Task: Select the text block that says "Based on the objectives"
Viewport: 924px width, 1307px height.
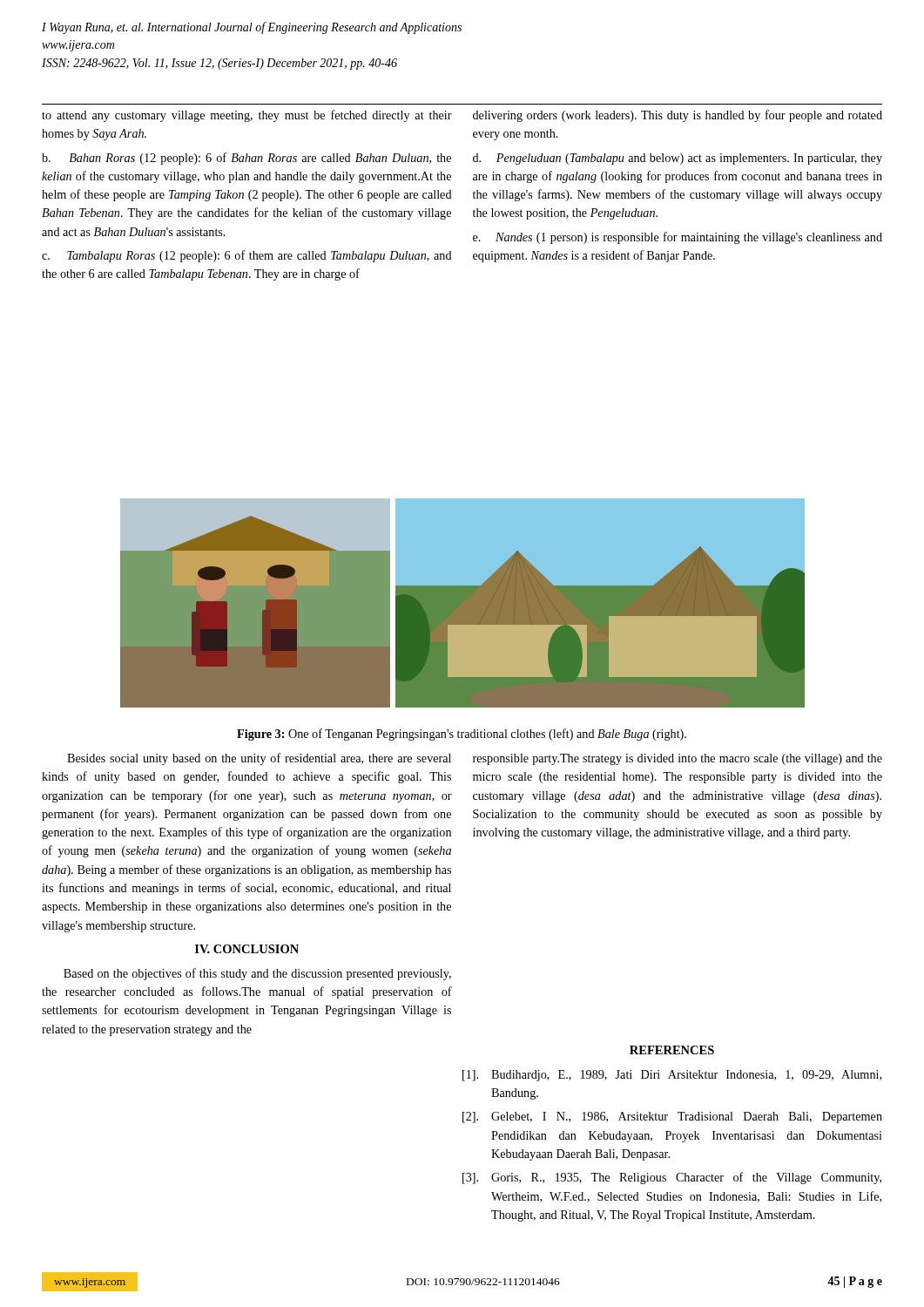Action: 247,1001
